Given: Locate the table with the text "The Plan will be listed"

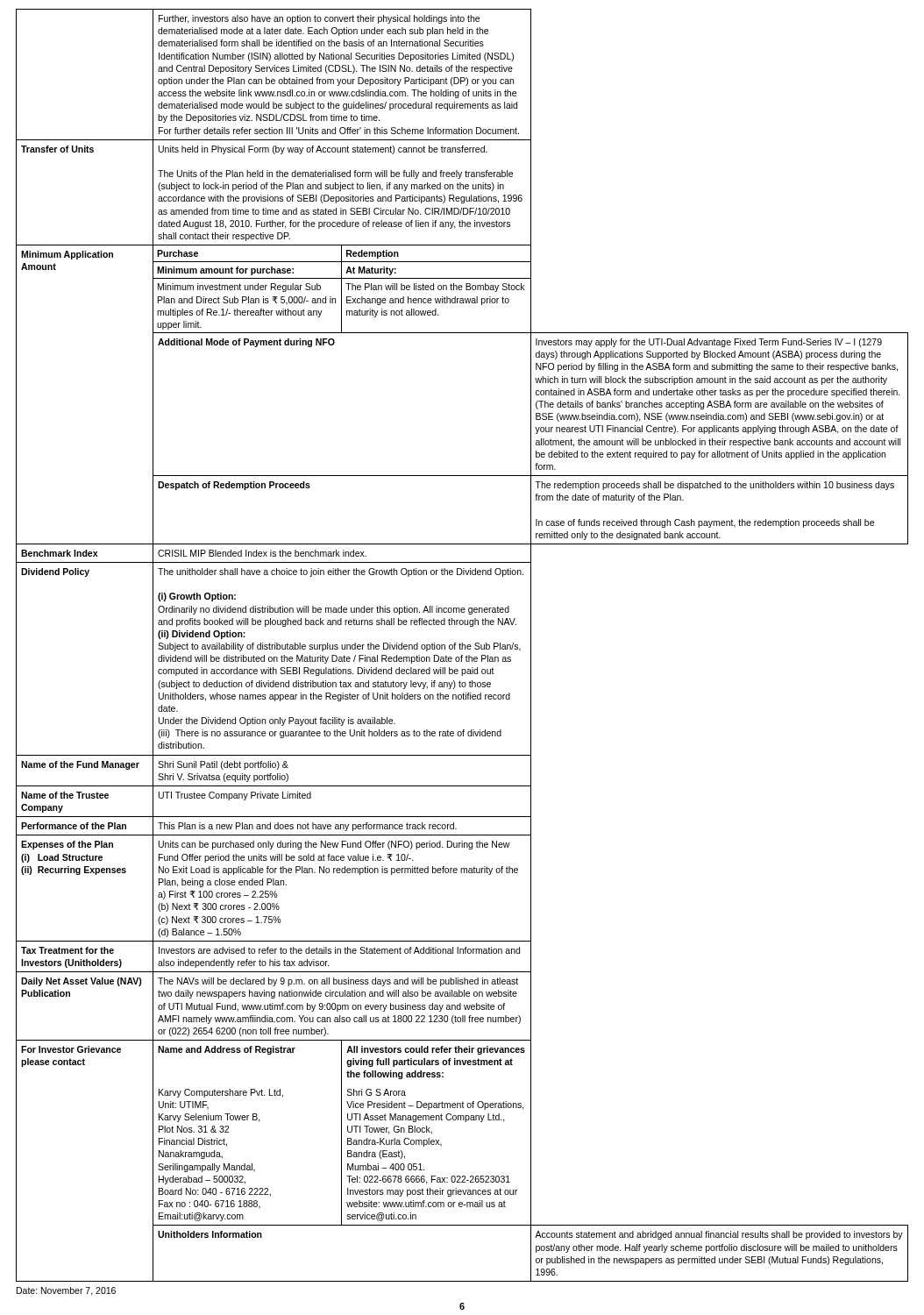Looking at the screenshot, I should pyautogui.click(x=462, y=645).
